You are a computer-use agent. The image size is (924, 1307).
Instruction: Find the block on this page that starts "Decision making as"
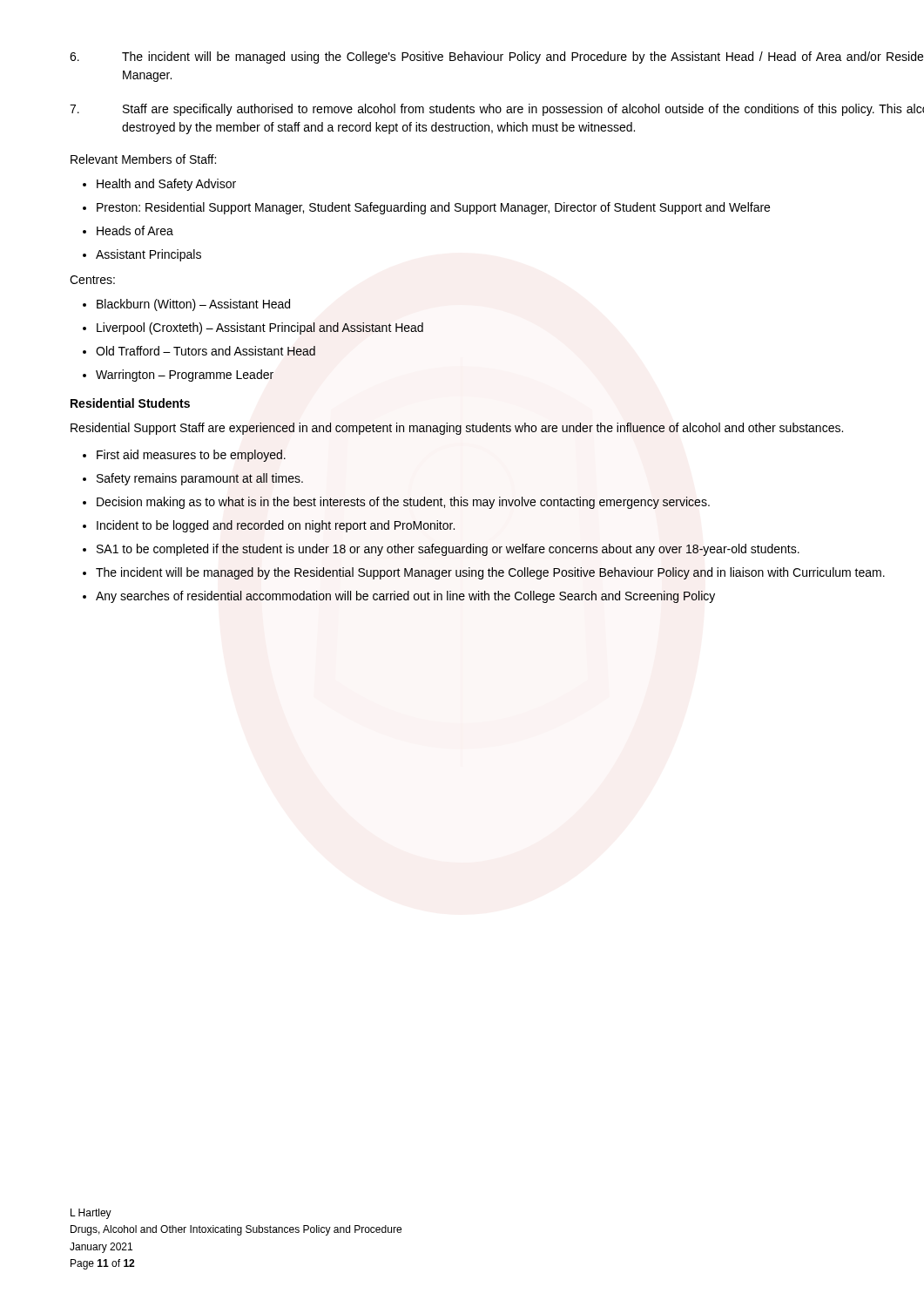pos(403,502)
